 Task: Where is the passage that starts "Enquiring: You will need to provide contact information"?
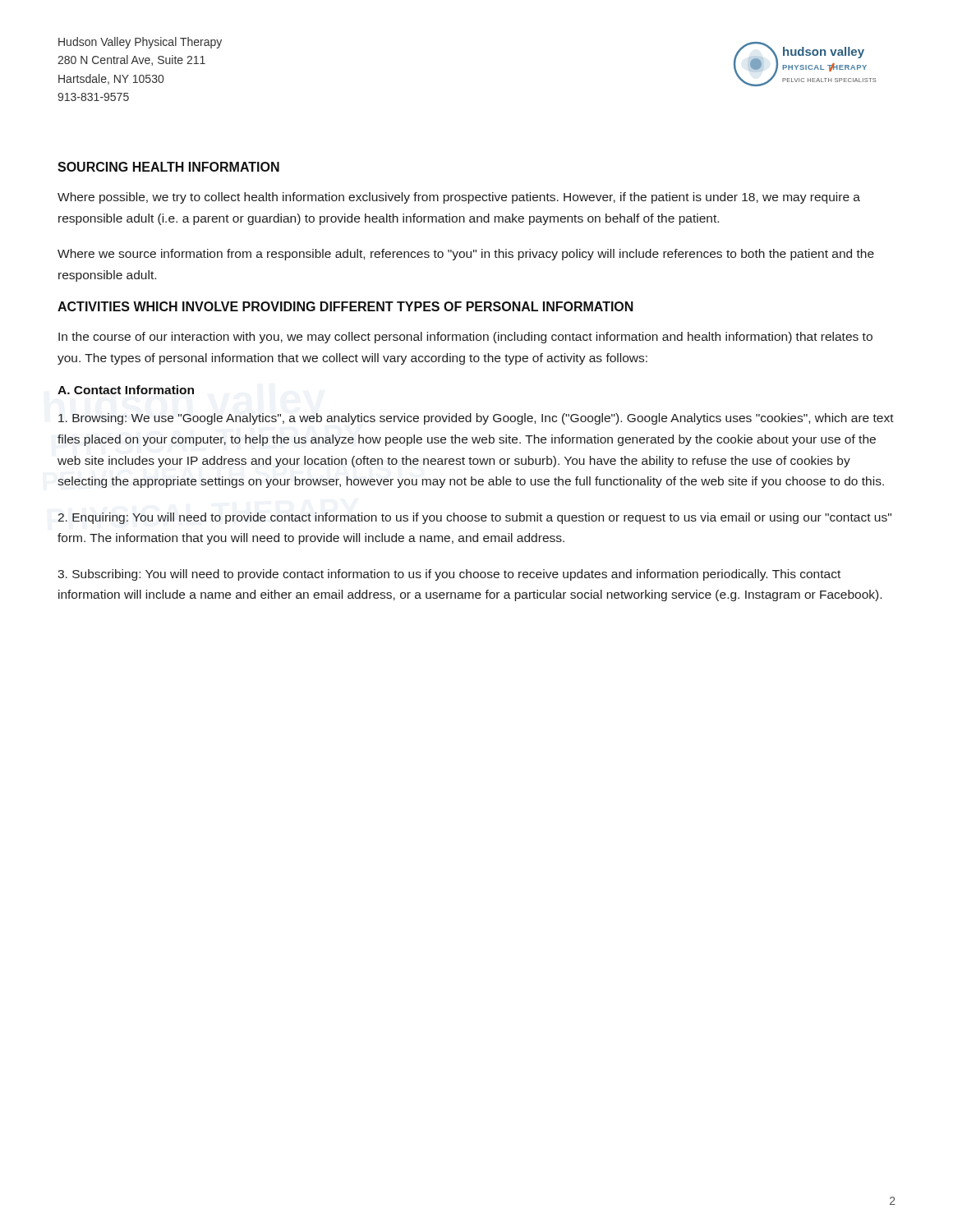[x=475, y=527]
